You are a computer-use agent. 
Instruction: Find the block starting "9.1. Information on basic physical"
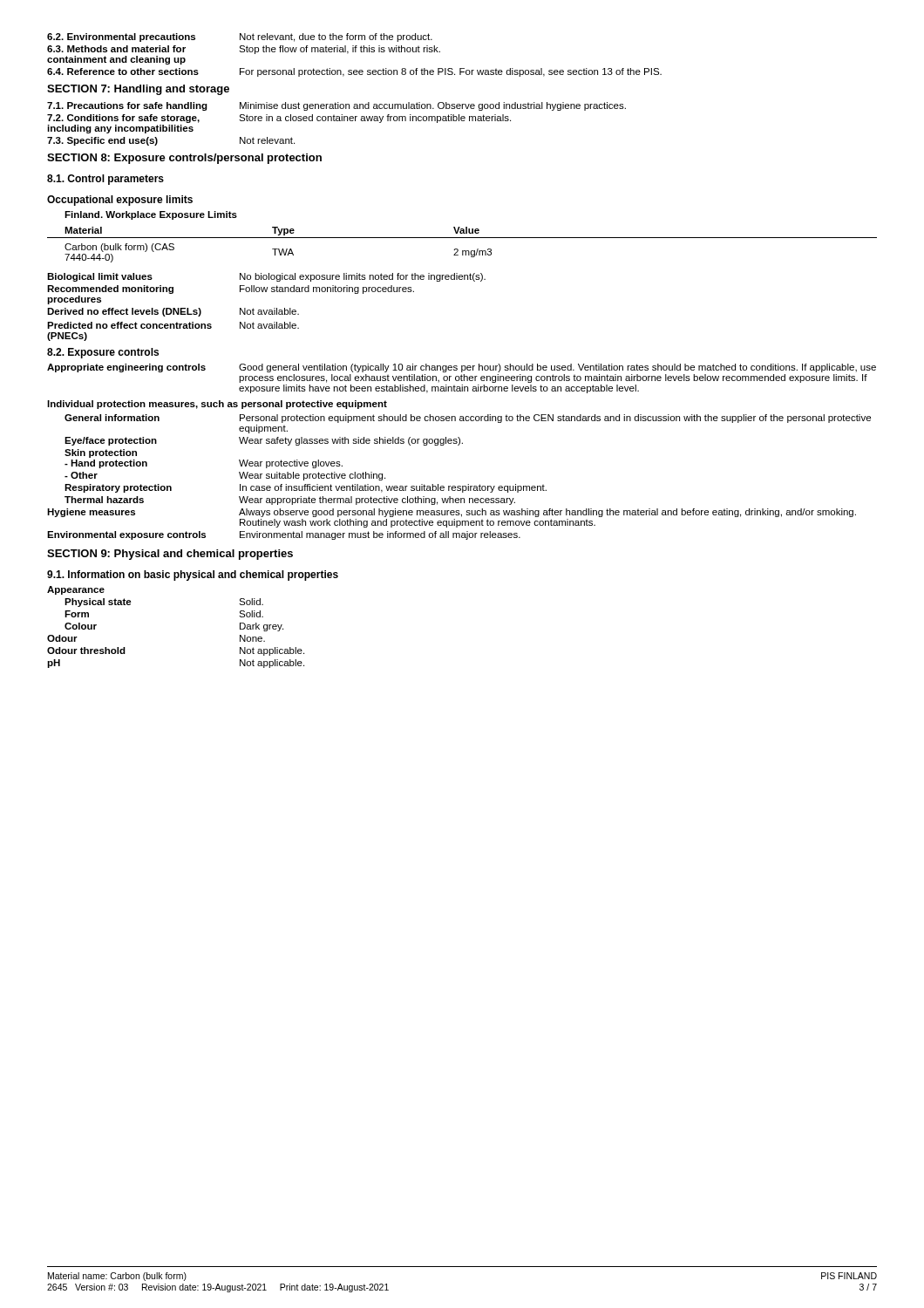coord(193,575)
